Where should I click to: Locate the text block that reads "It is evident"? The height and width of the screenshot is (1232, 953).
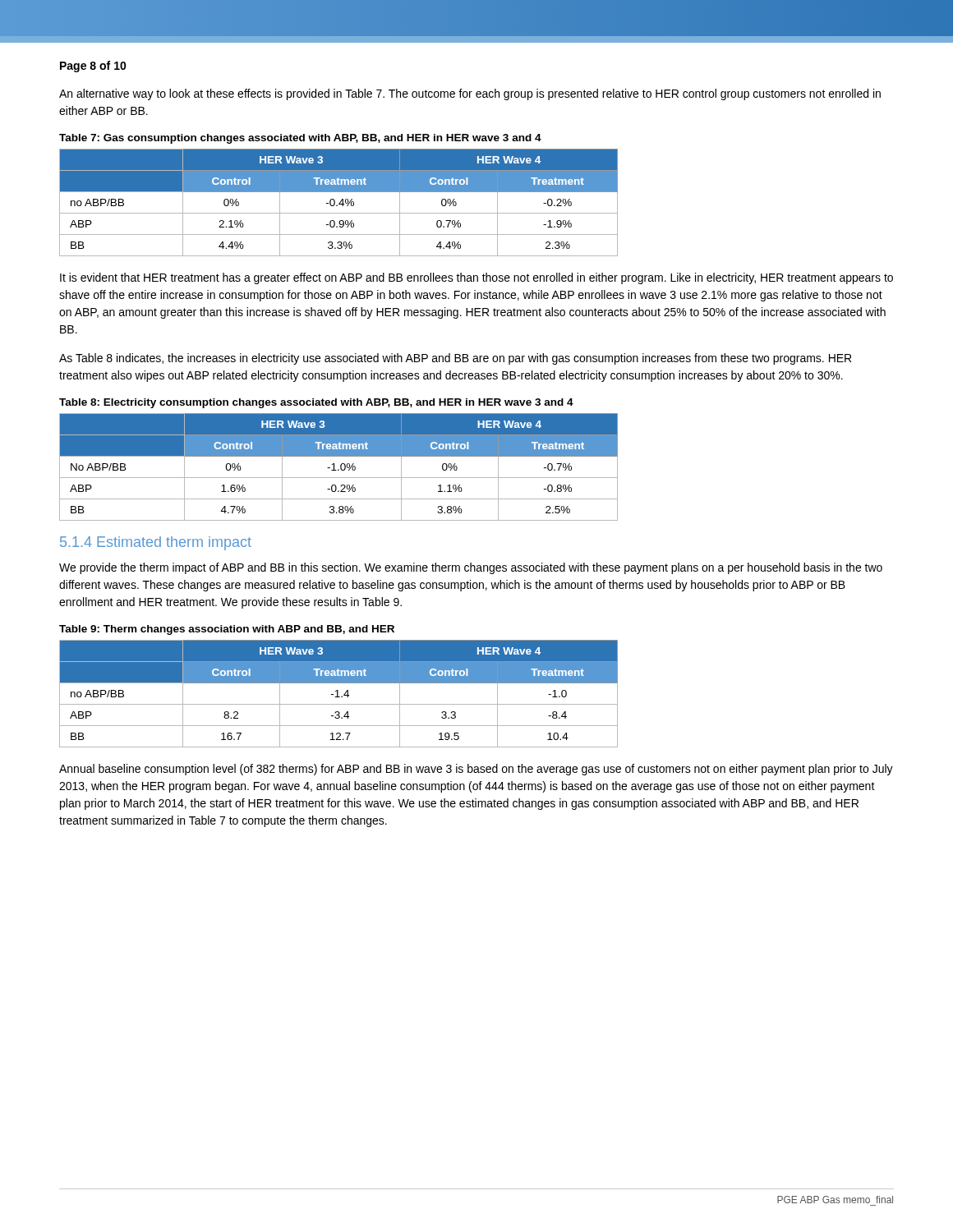point(476,304)
